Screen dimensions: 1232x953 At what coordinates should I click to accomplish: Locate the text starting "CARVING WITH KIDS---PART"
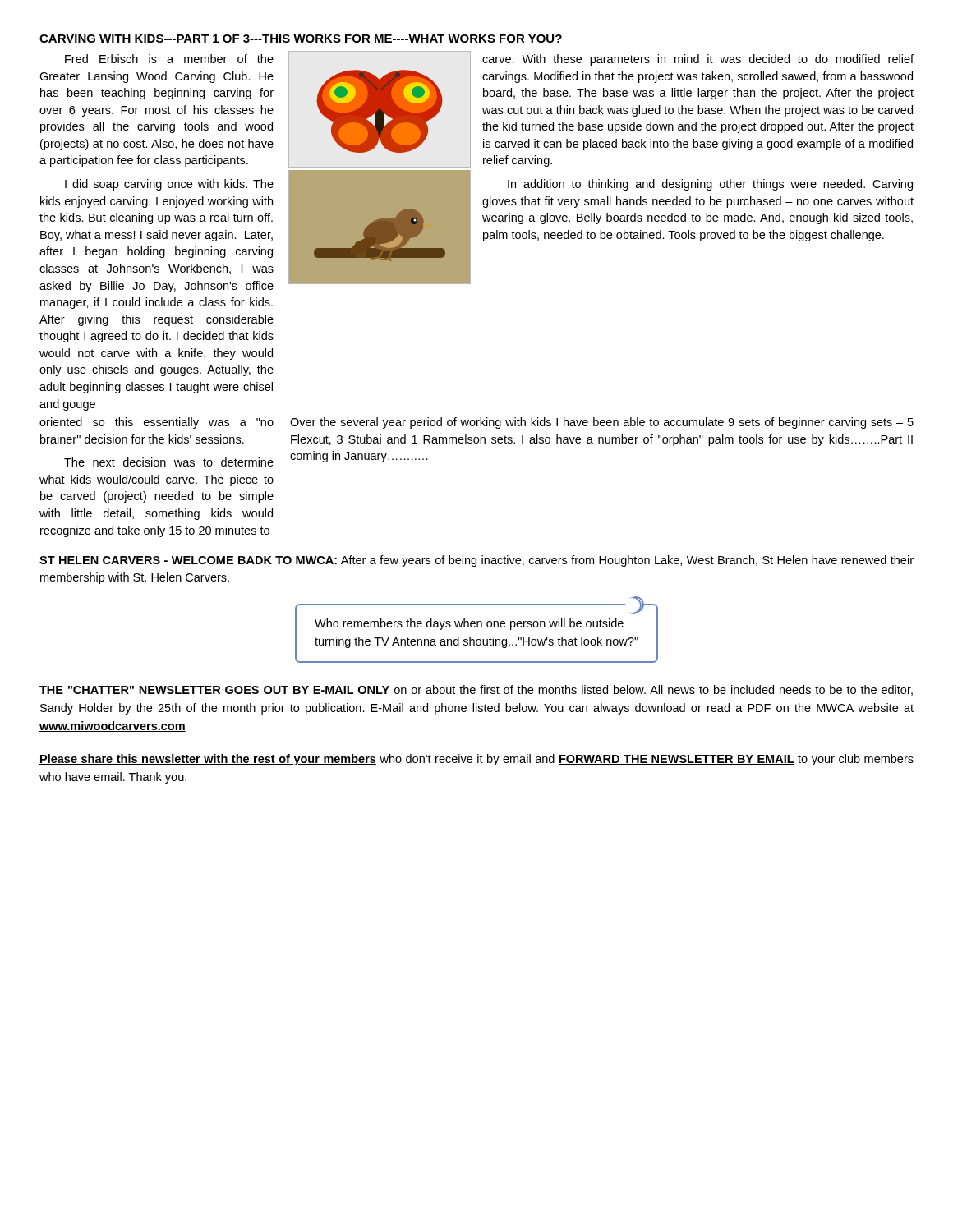[301, 38]
